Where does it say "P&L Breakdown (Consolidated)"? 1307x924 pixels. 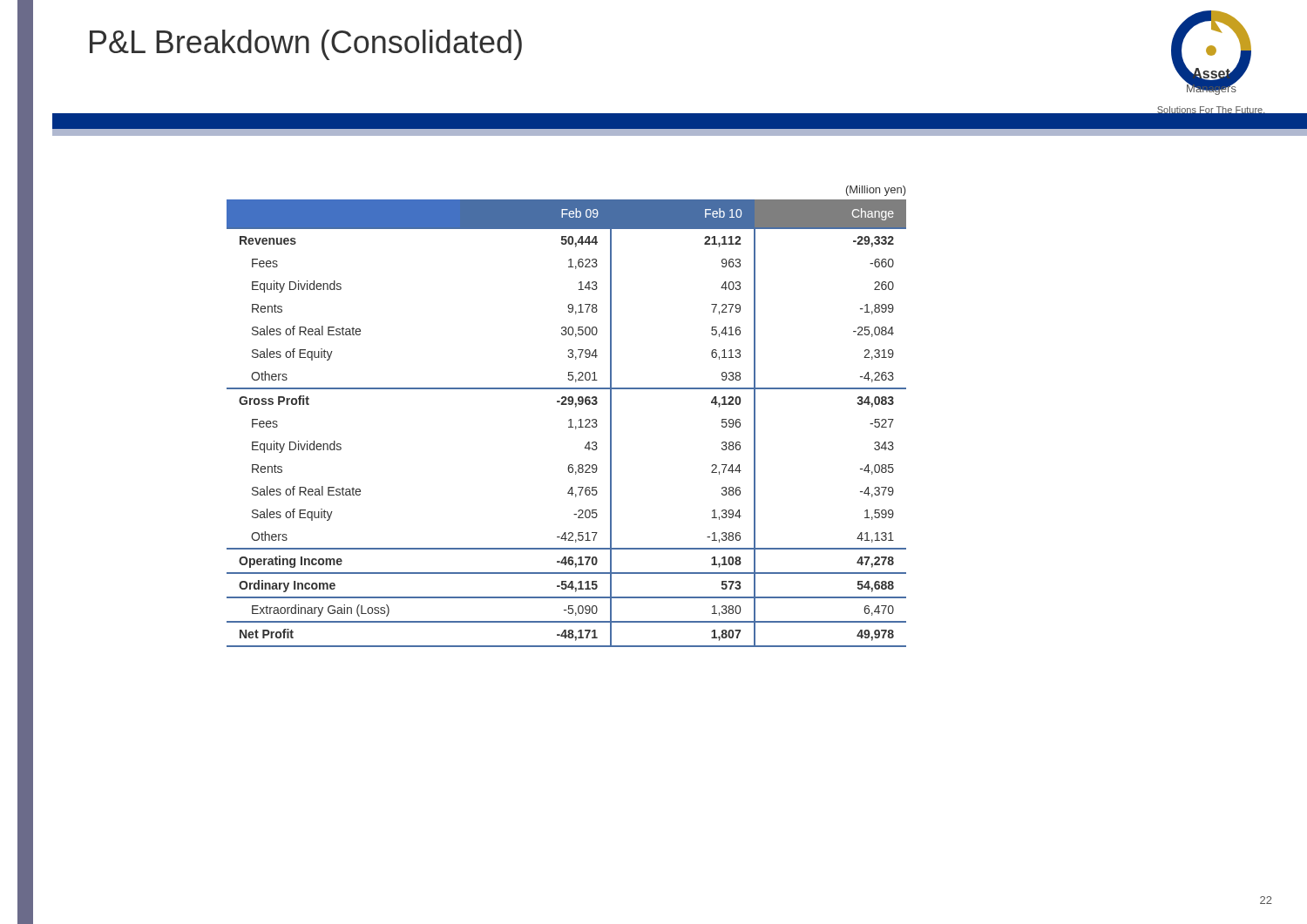point(305,42)
